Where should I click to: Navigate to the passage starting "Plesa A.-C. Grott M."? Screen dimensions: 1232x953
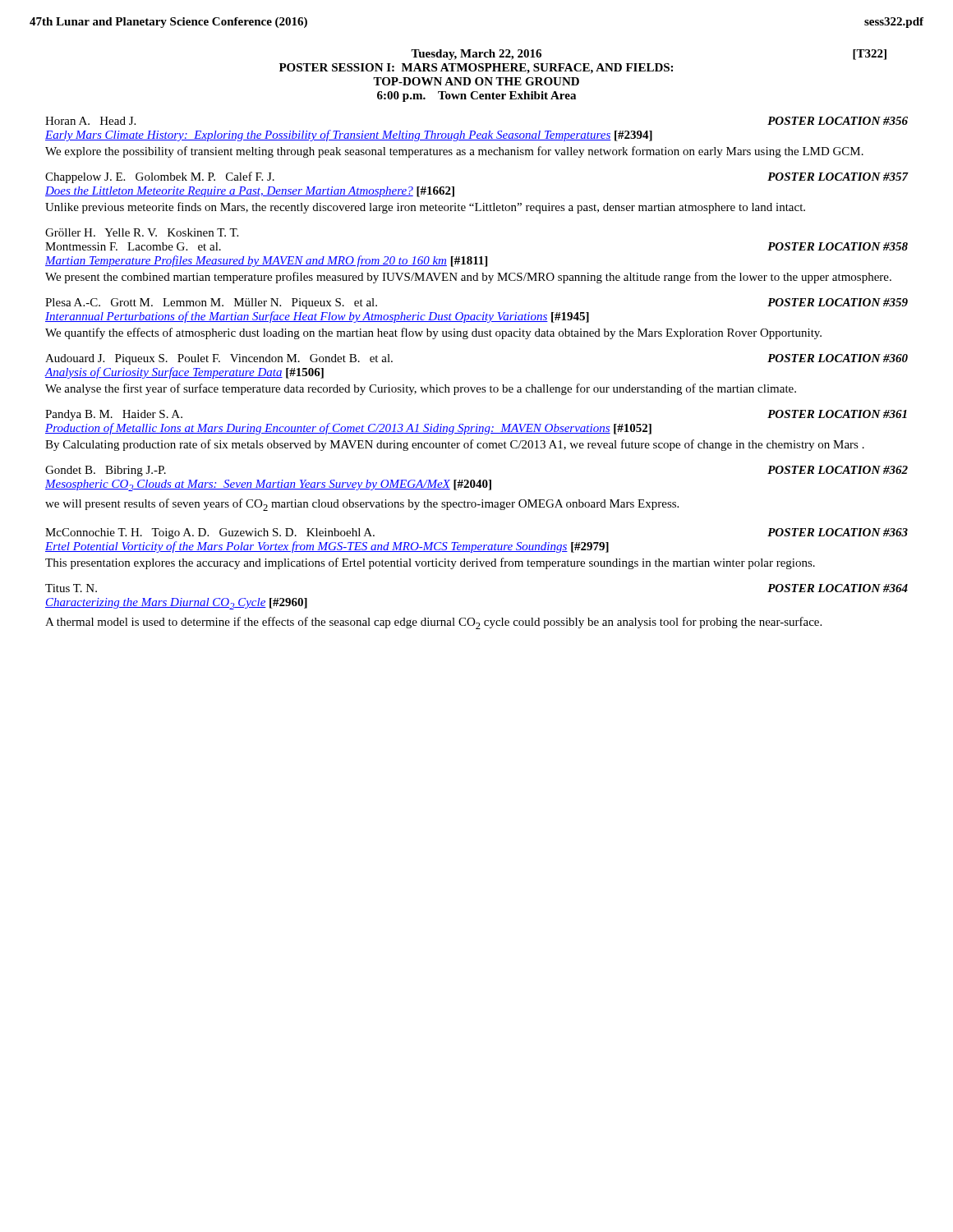point(476,318)
